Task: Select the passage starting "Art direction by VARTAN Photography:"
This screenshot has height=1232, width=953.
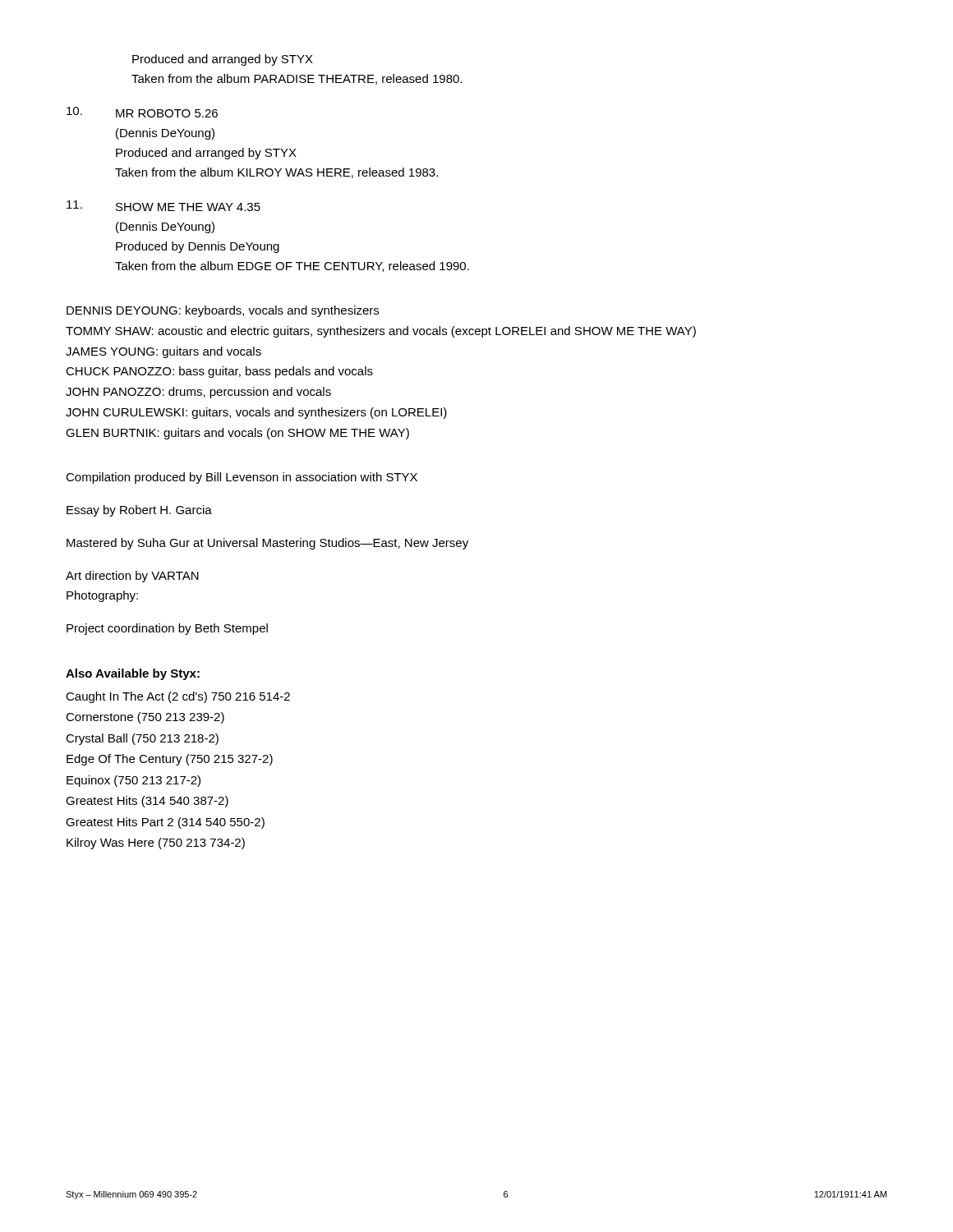Action: [133, 585]
